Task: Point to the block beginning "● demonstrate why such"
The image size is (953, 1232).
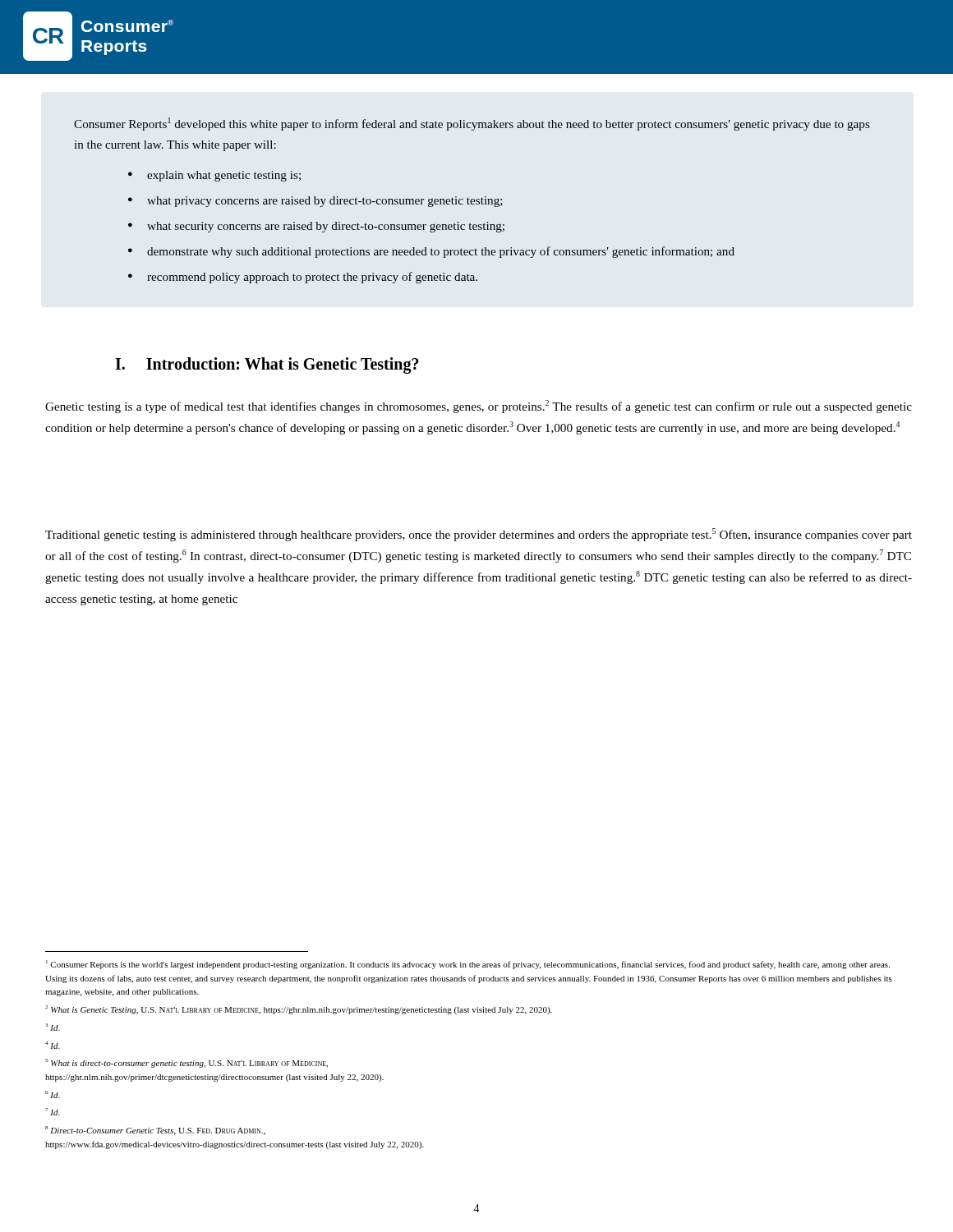Action: tap(431, 250)
